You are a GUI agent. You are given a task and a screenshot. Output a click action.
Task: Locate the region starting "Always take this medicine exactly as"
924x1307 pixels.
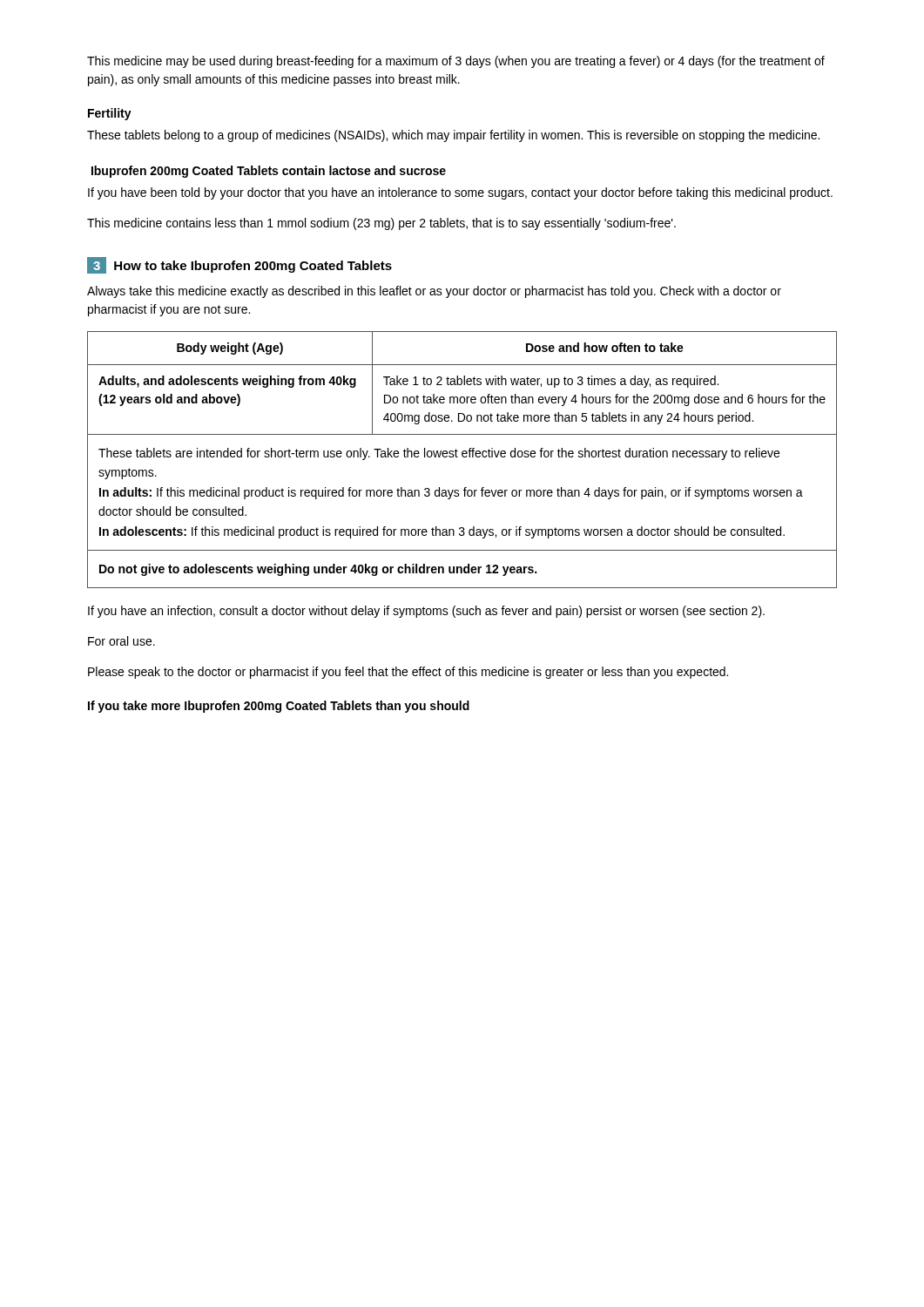tap(434, 300)
